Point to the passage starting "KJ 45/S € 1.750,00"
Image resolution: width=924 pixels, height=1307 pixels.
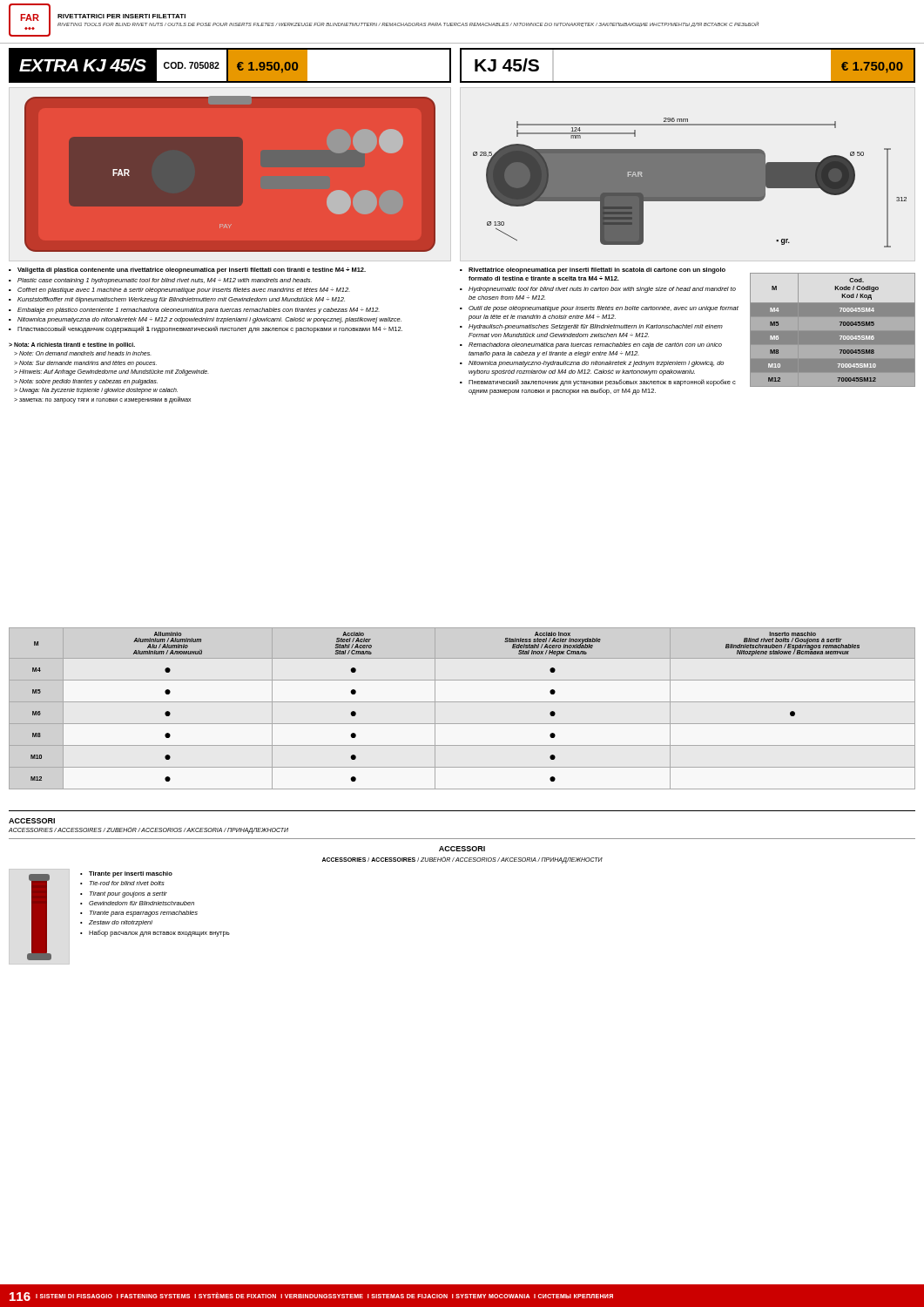click(x=688, y=65)
